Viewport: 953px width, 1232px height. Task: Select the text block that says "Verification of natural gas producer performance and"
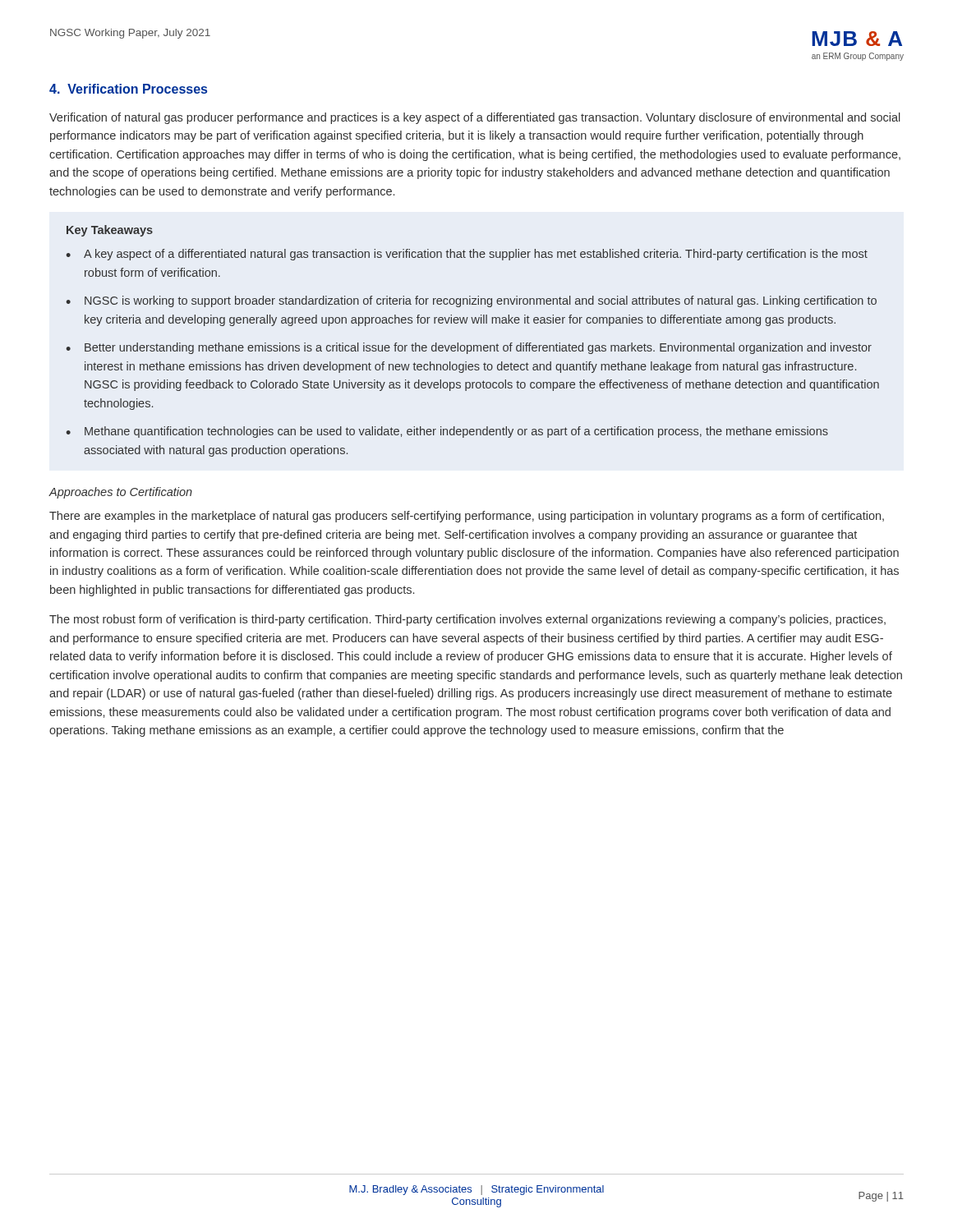[x=475, y=154]
